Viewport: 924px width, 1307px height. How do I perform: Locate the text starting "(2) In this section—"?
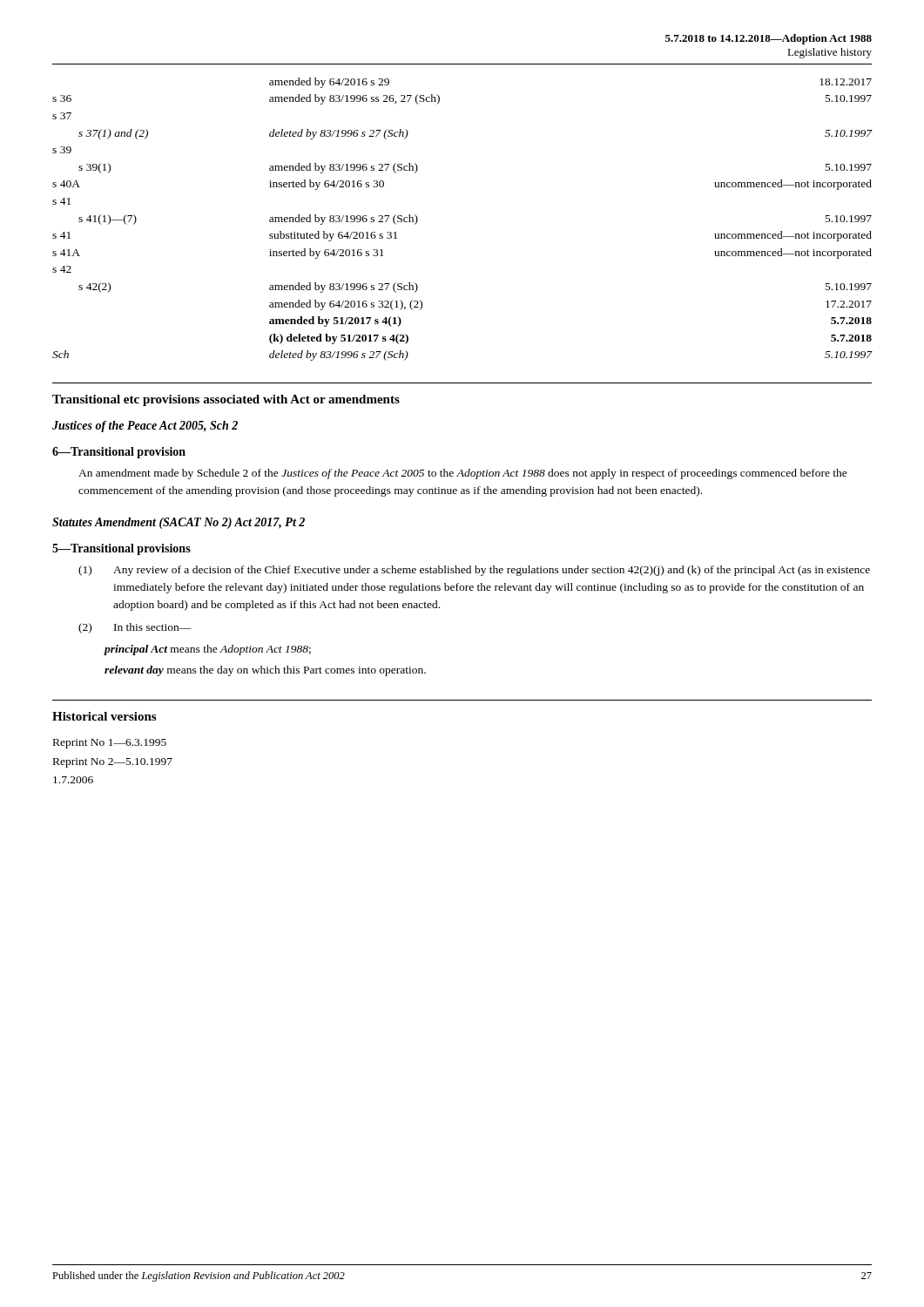[135, 628]
